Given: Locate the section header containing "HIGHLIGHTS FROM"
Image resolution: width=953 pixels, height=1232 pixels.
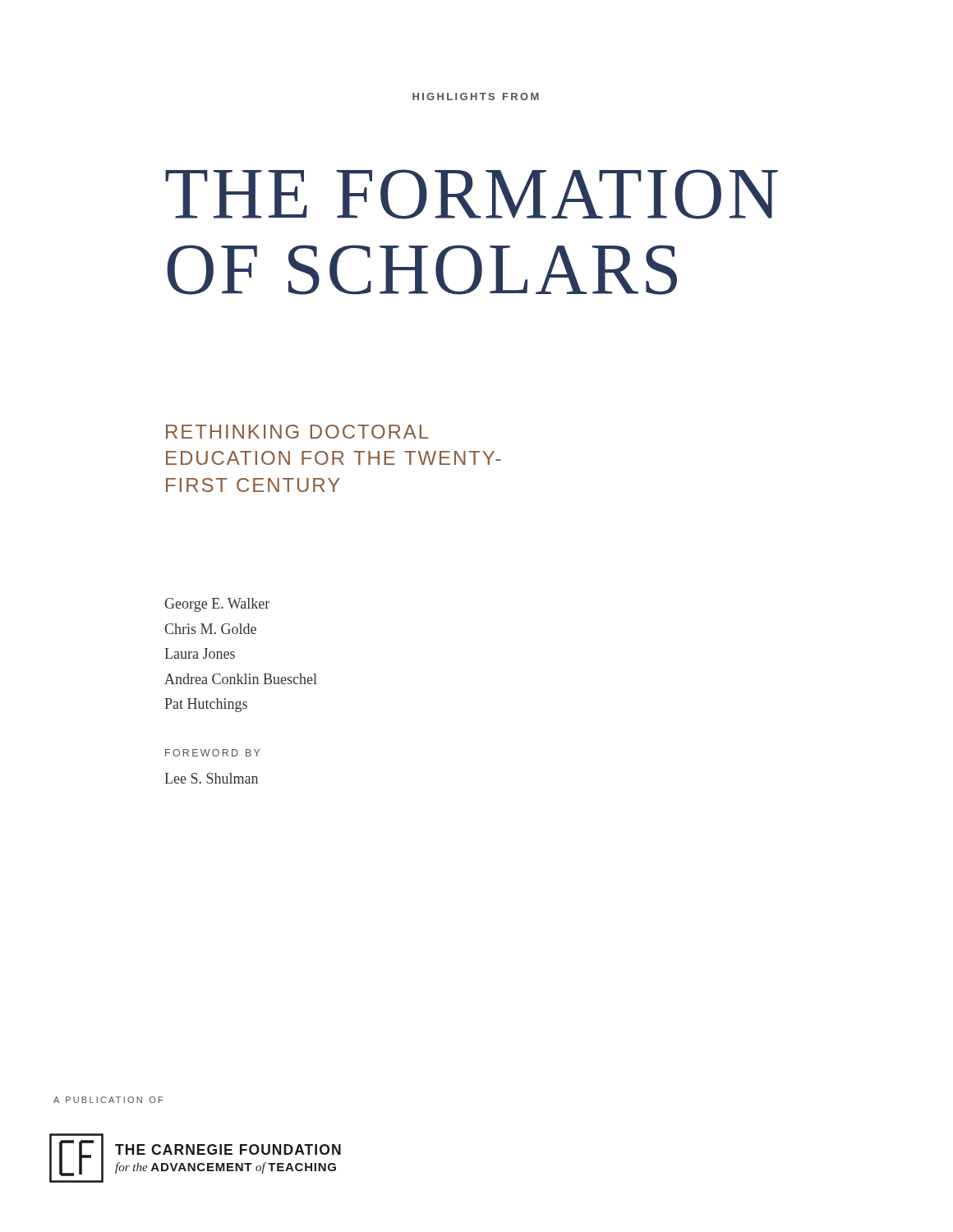Looking at the screenshot, I should coord(476,96).
